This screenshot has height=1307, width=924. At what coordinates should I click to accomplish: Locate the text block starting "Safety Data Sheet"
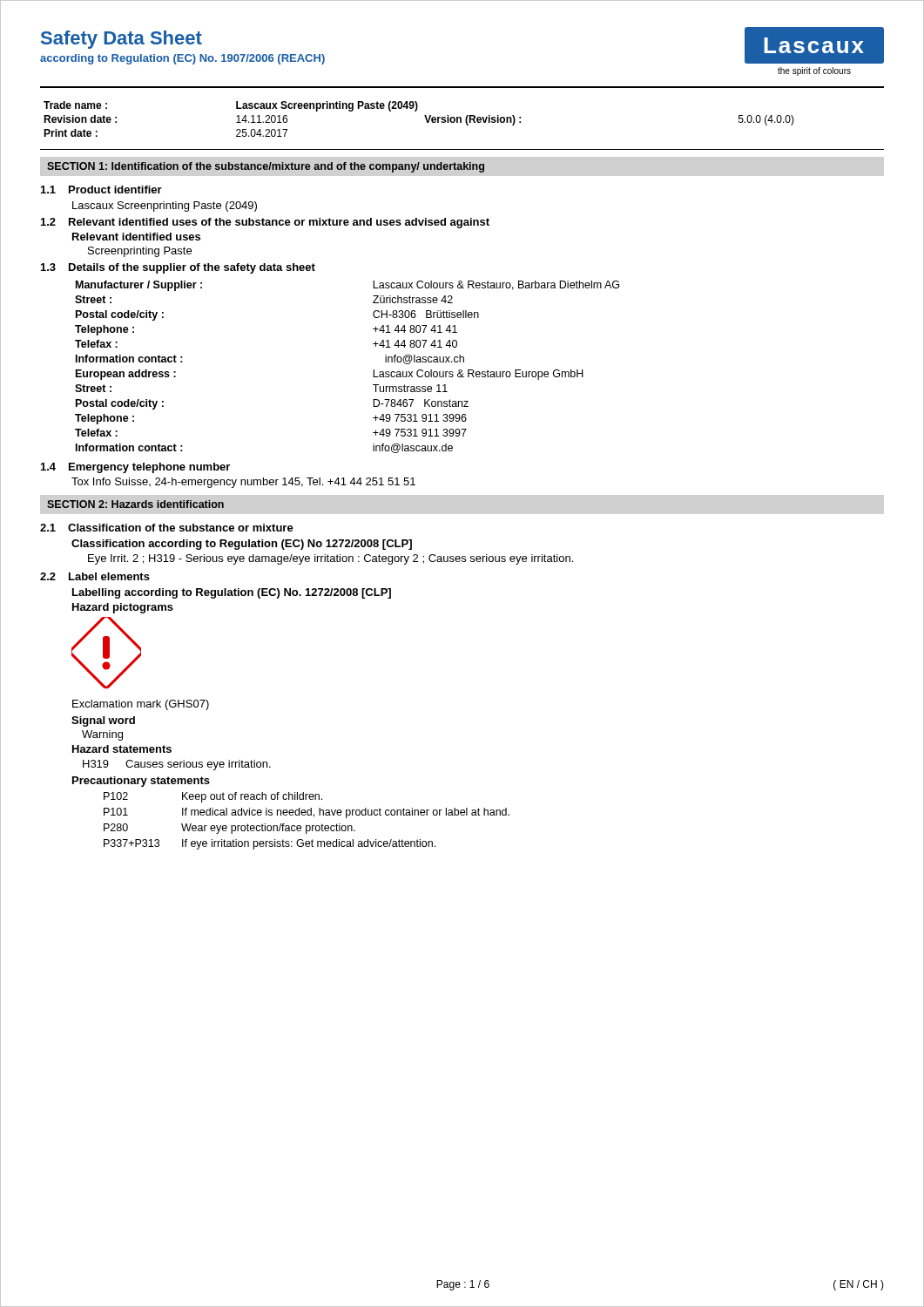(121, 38)
